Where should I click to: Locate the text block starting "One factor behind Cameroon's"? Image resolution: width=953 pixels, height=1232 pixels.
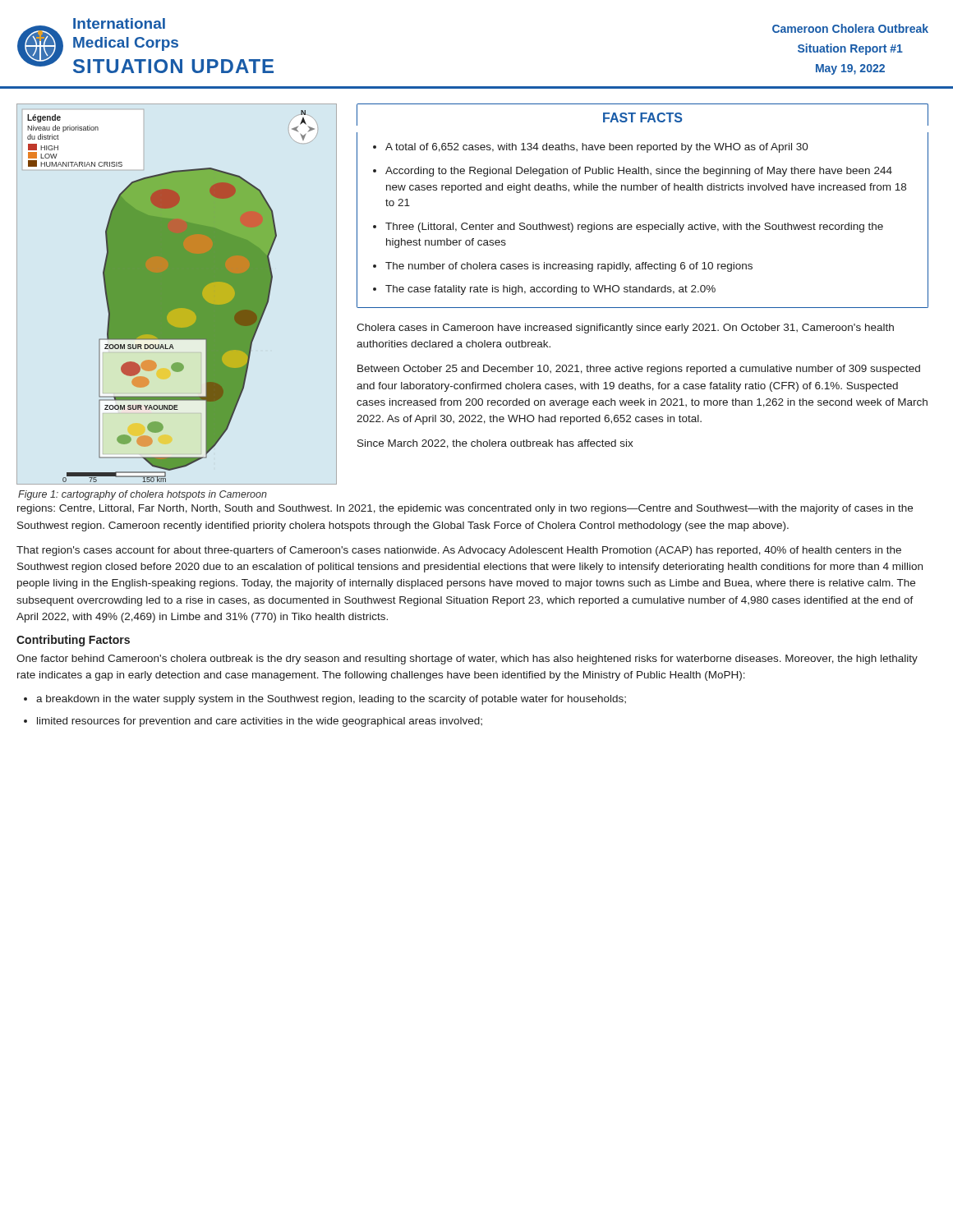point(467,667)
